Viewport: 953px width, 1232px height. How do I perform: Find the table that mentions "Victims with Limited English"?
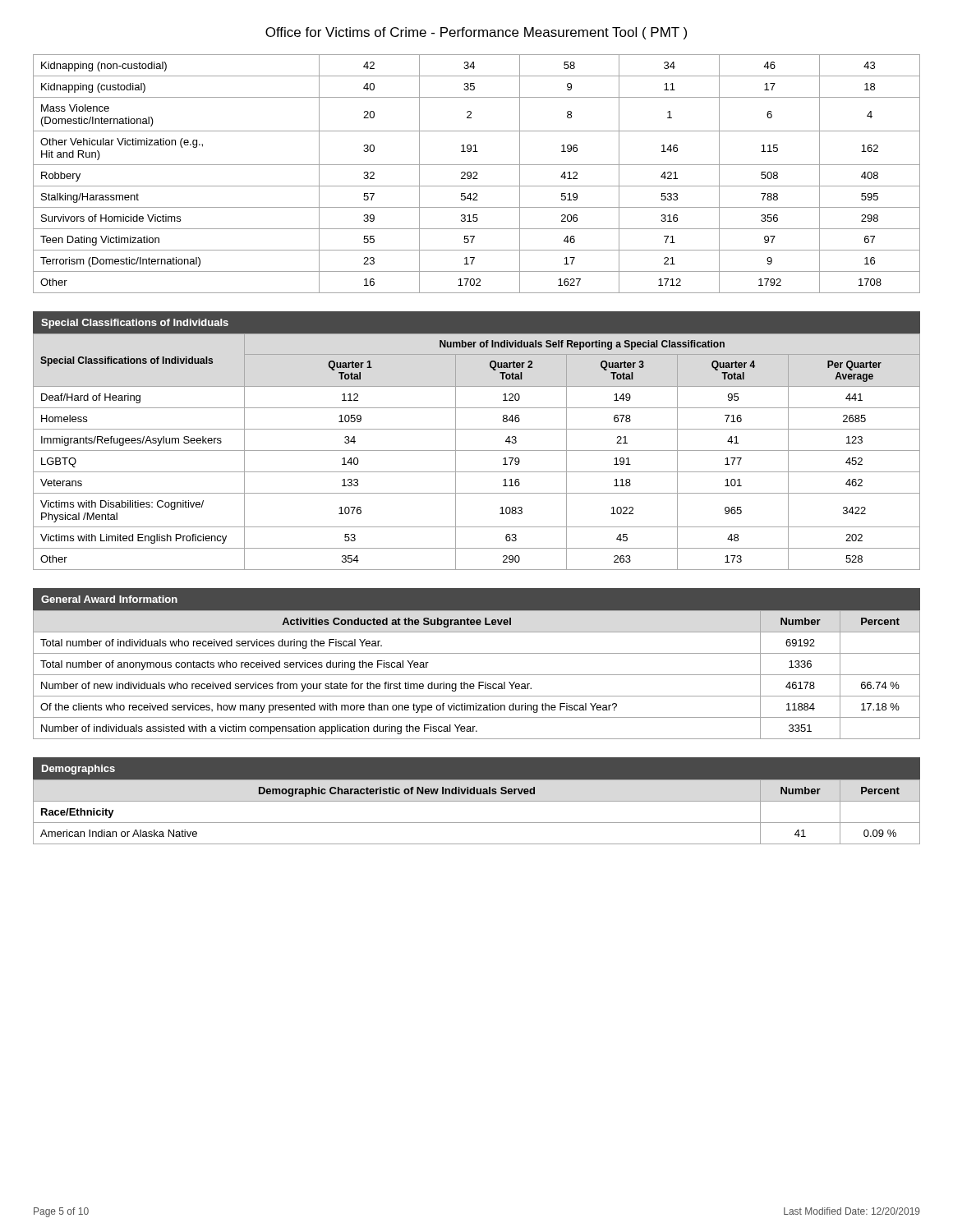(x=476, y=452)
